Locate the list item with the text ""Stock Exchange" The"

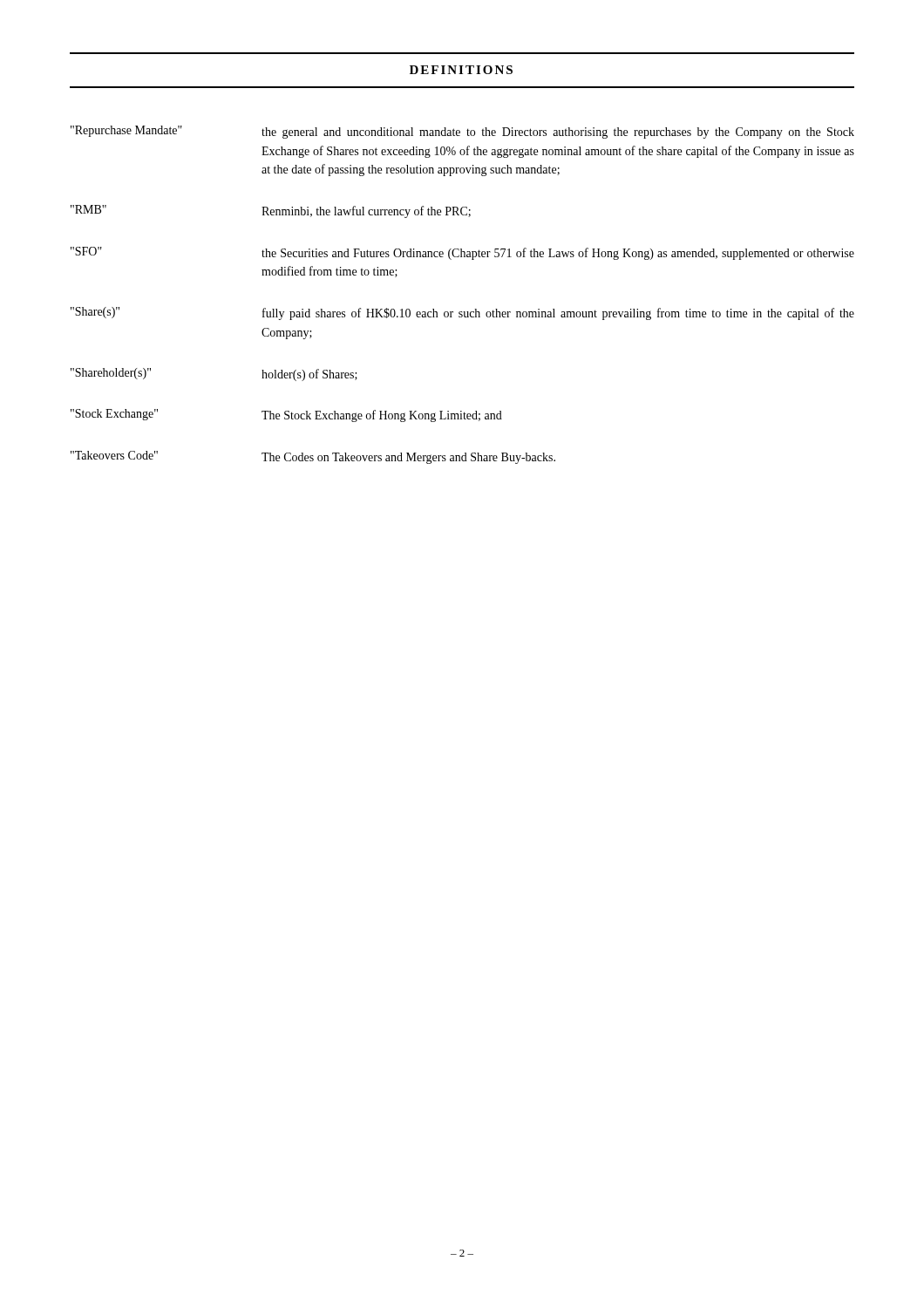pos(462,416)
